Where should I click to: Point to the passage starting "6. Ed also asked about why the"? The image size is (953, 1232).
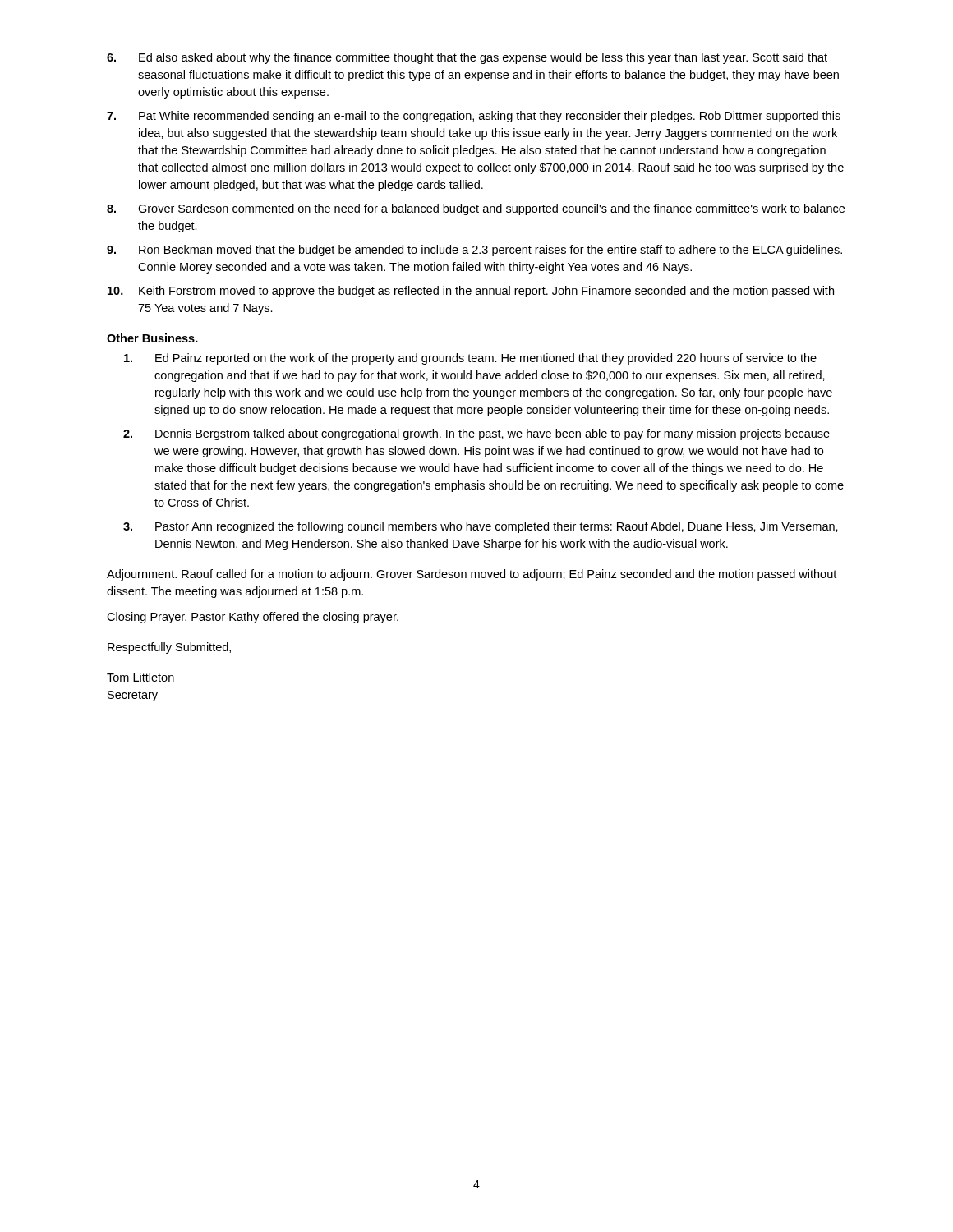pyautogui.click(x=476, y=75)
